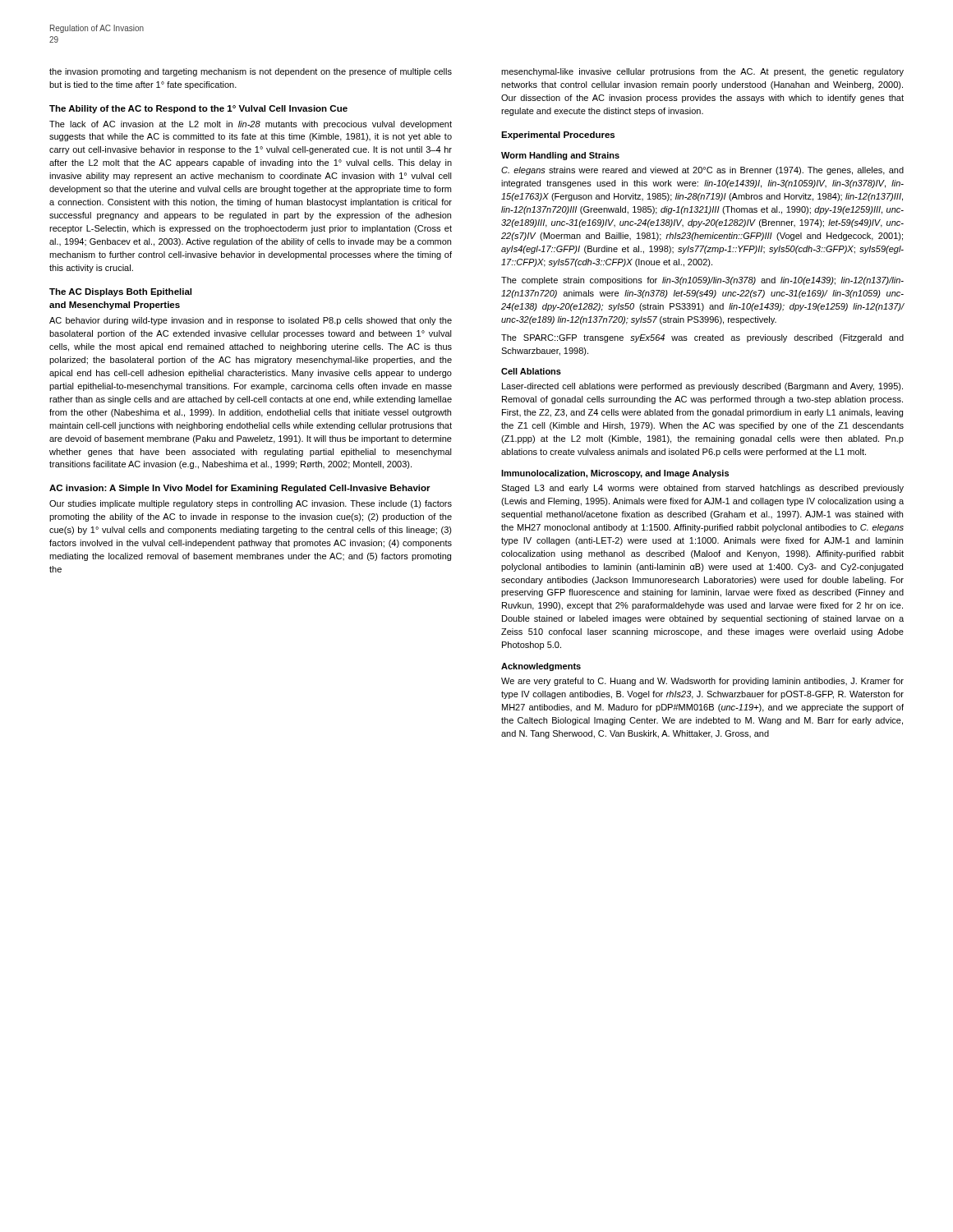Navigate to the text starting "the invasion promoting and targeting mechanism"
Screen dimensions: 1232x953
[251, 78]
